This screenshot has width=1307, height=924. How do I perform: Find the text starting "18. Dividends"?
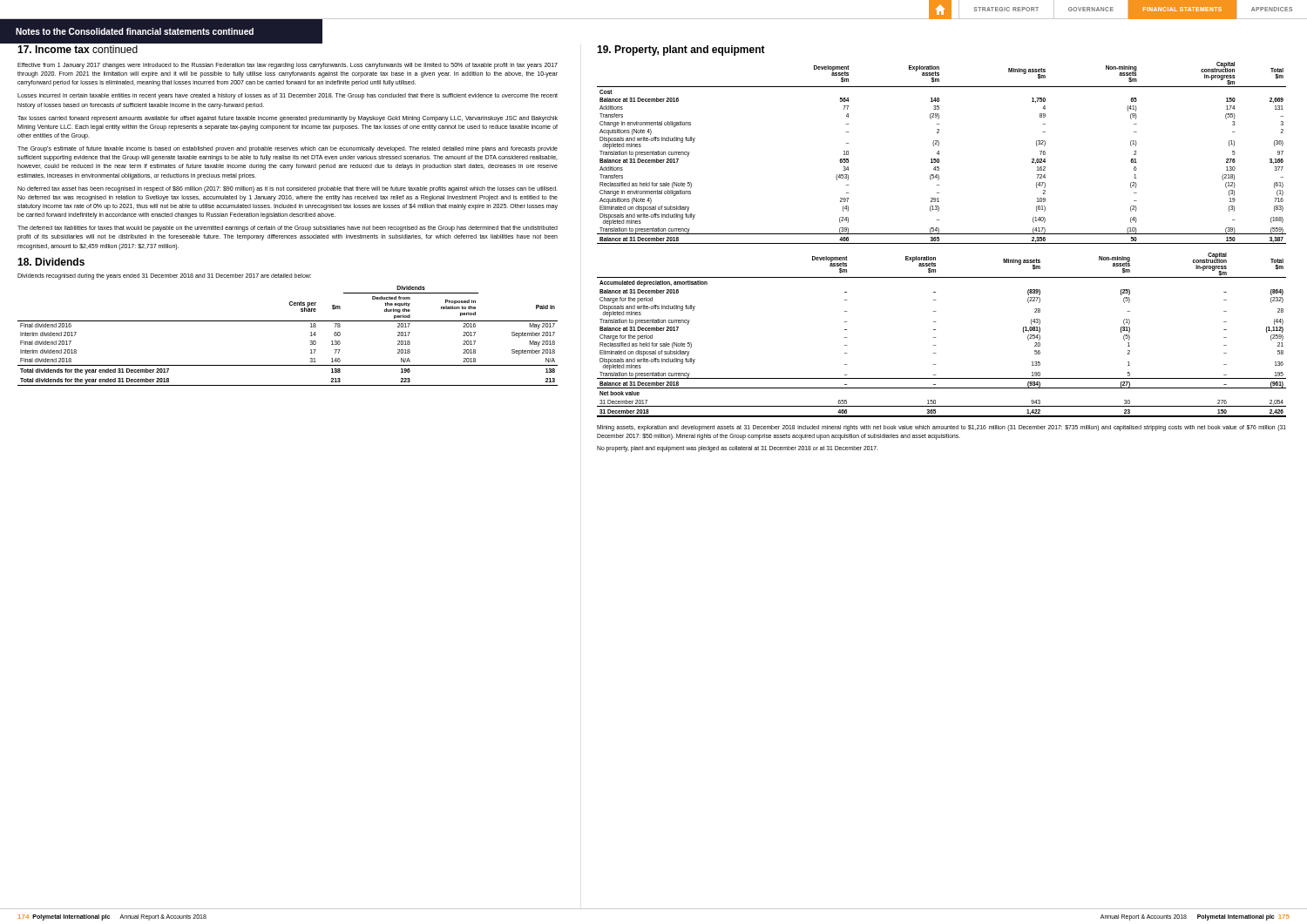[x=288, y=262]
